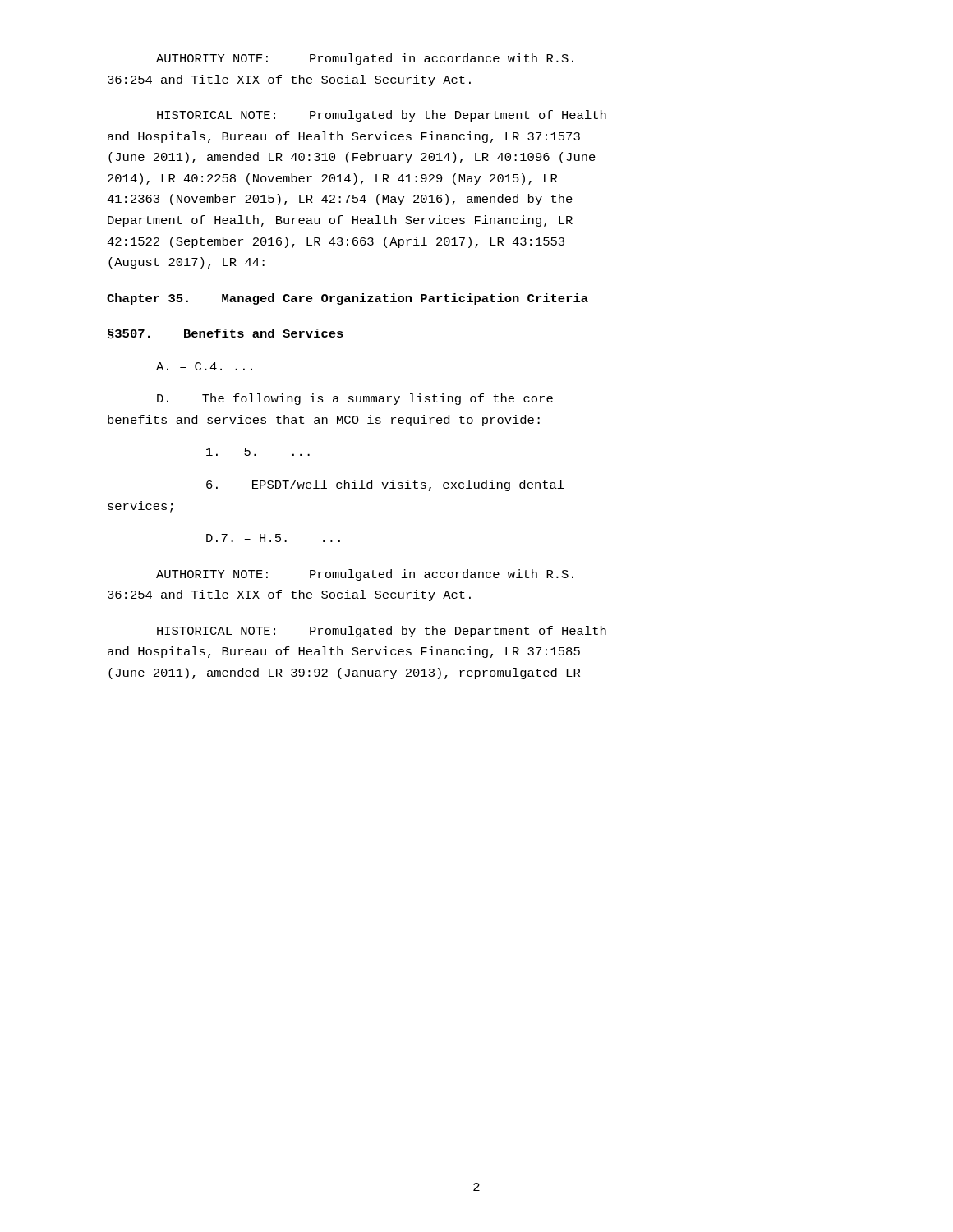Find the element starting "§3507. Benefits and Services"
This screenshot has width=953, height=1232.
(226, 334)
